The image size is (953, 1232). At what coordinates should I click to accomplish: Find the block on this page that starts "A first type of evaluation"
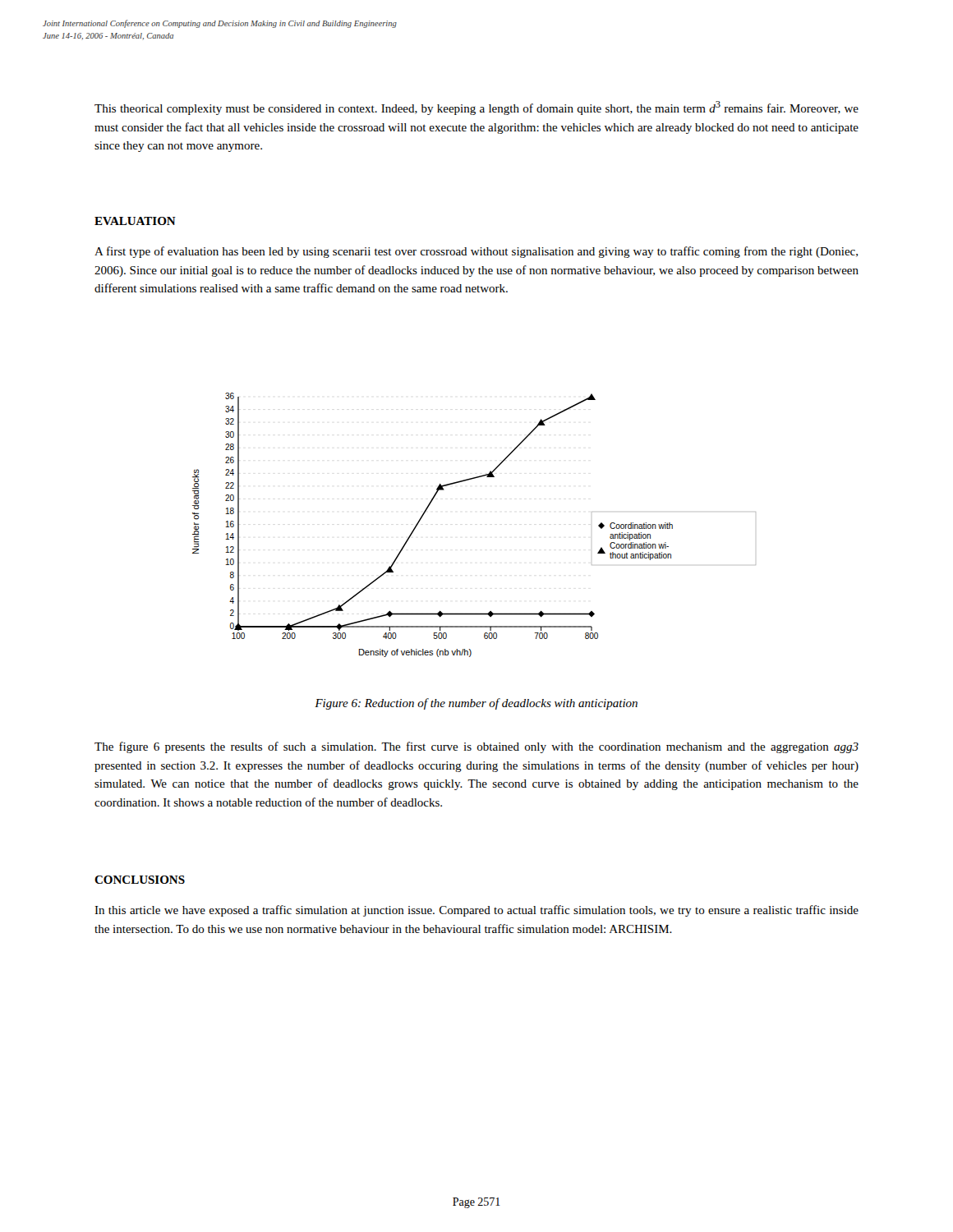tap(476, 270)
